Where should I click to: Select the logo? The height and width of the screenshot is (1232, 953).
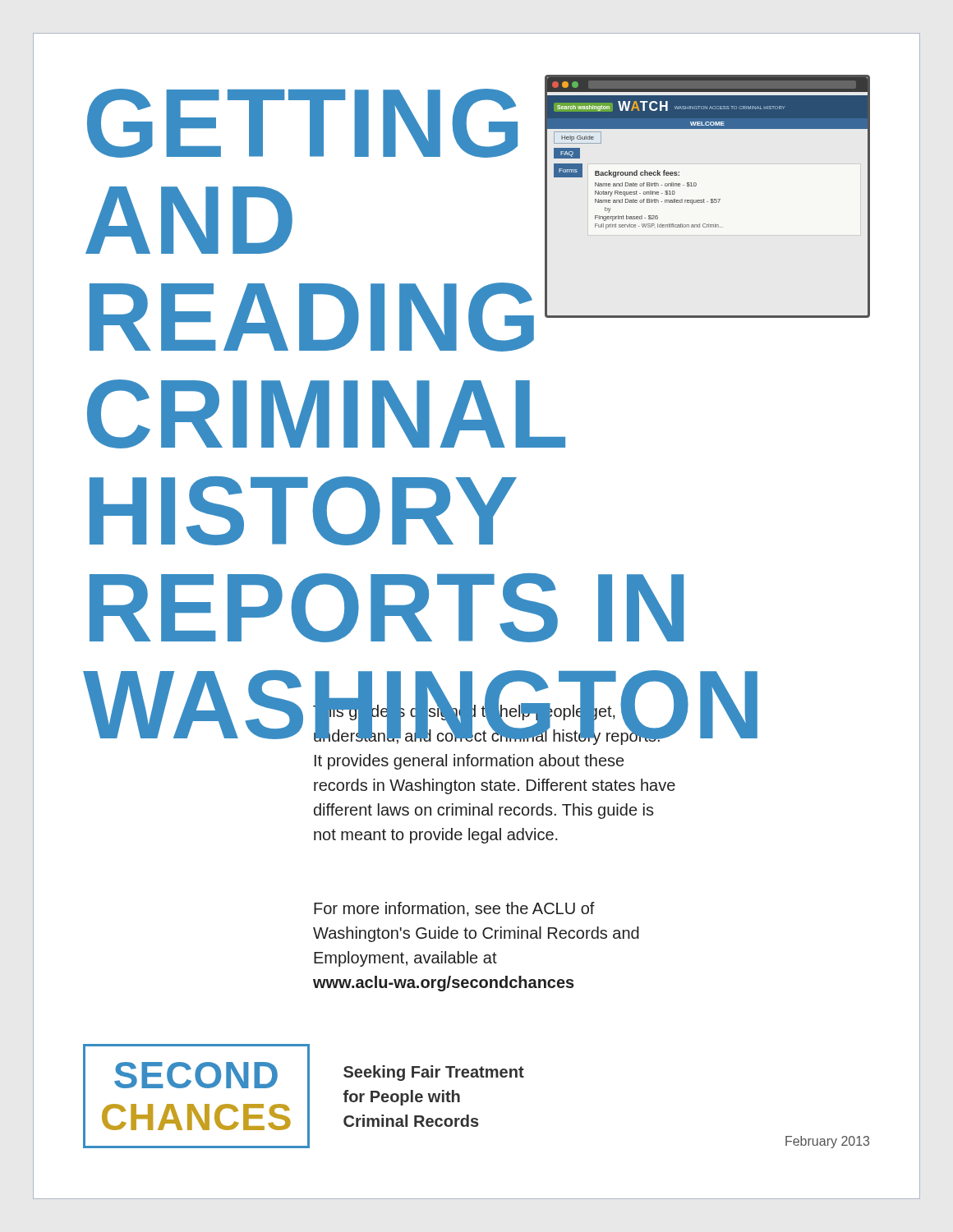[x=197, y=1096]
